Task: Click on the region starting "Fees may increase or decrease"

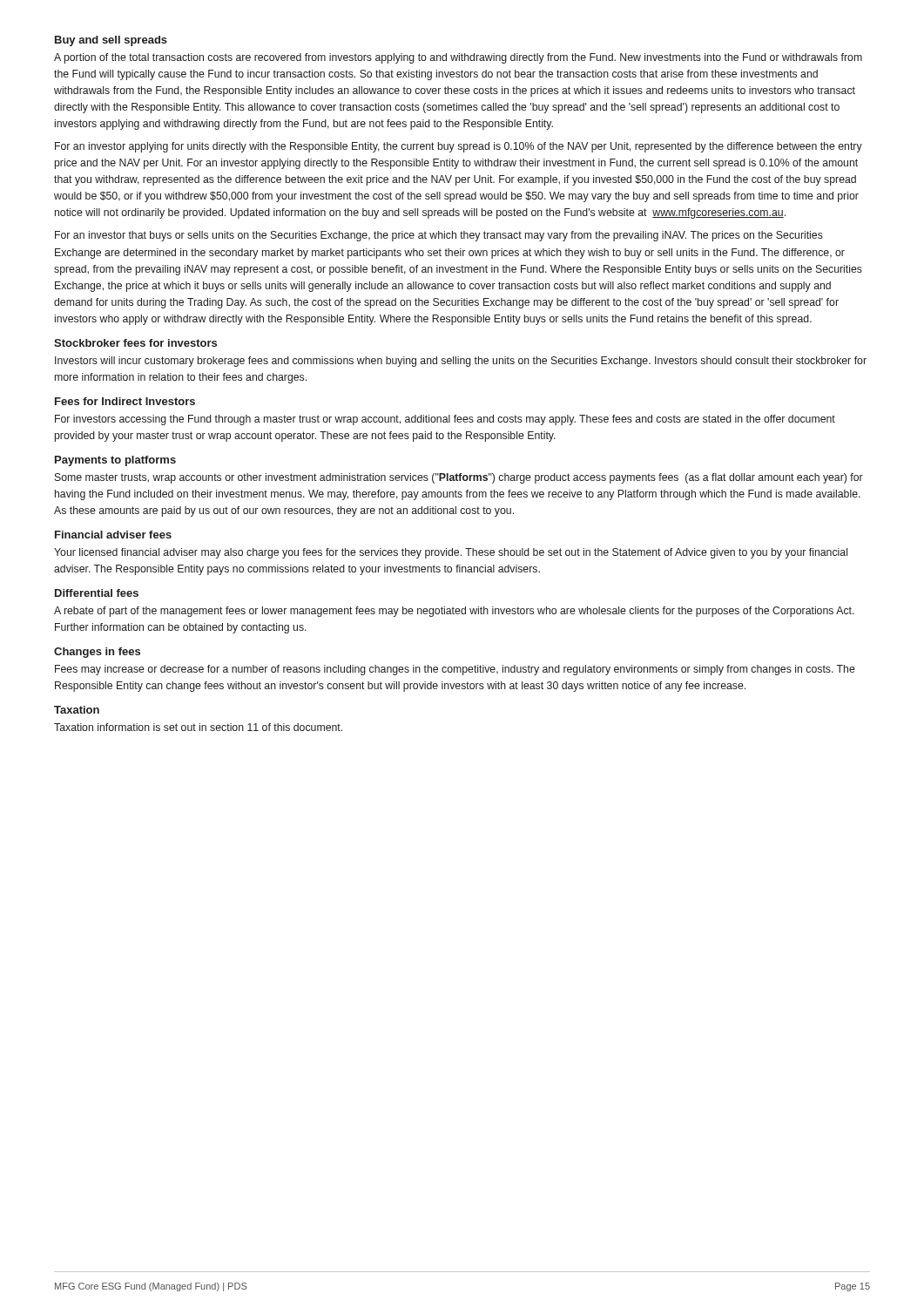Action: (x=454, y=678)
